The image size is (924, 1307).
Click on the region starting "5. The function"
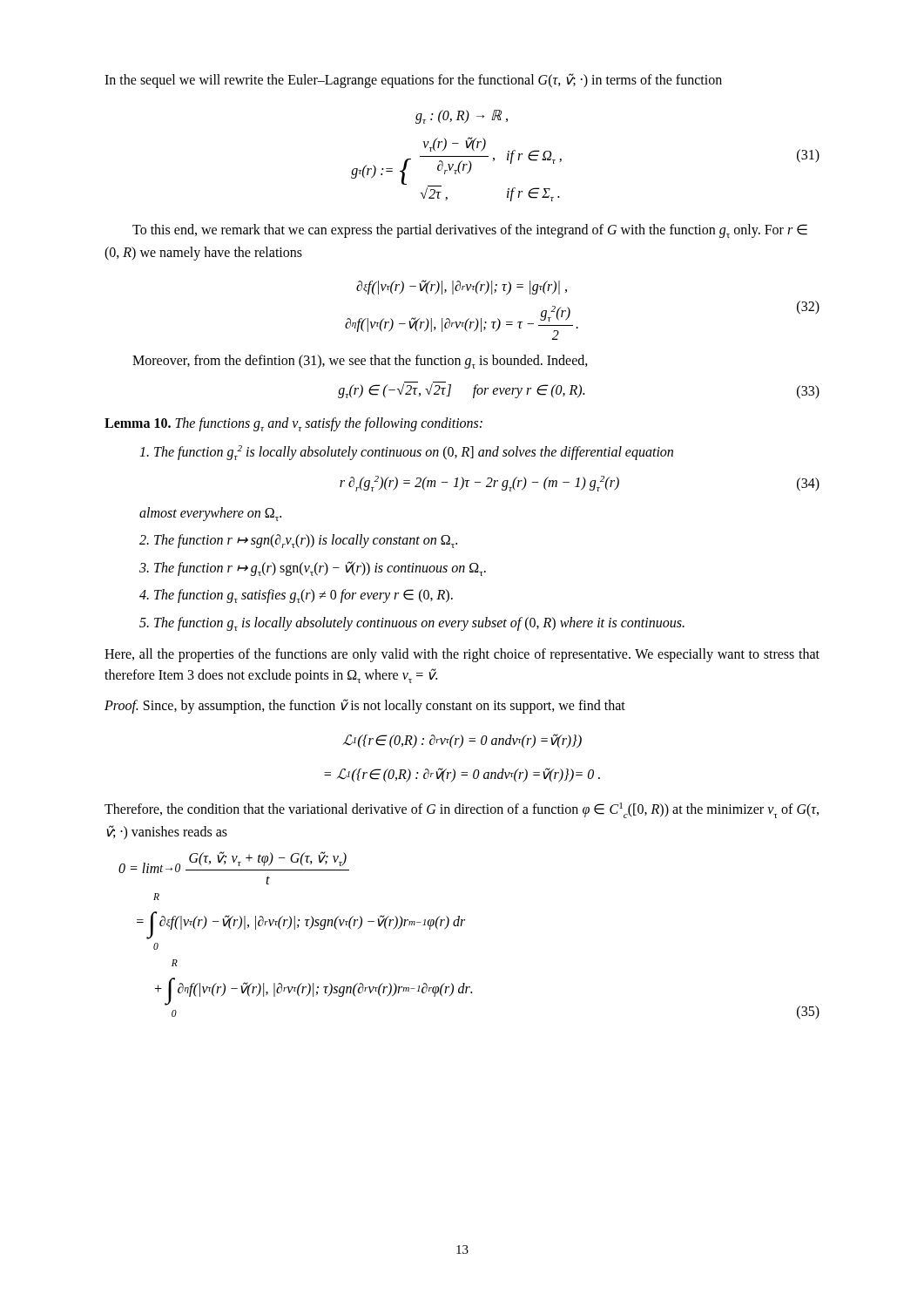tap(412, 624)
